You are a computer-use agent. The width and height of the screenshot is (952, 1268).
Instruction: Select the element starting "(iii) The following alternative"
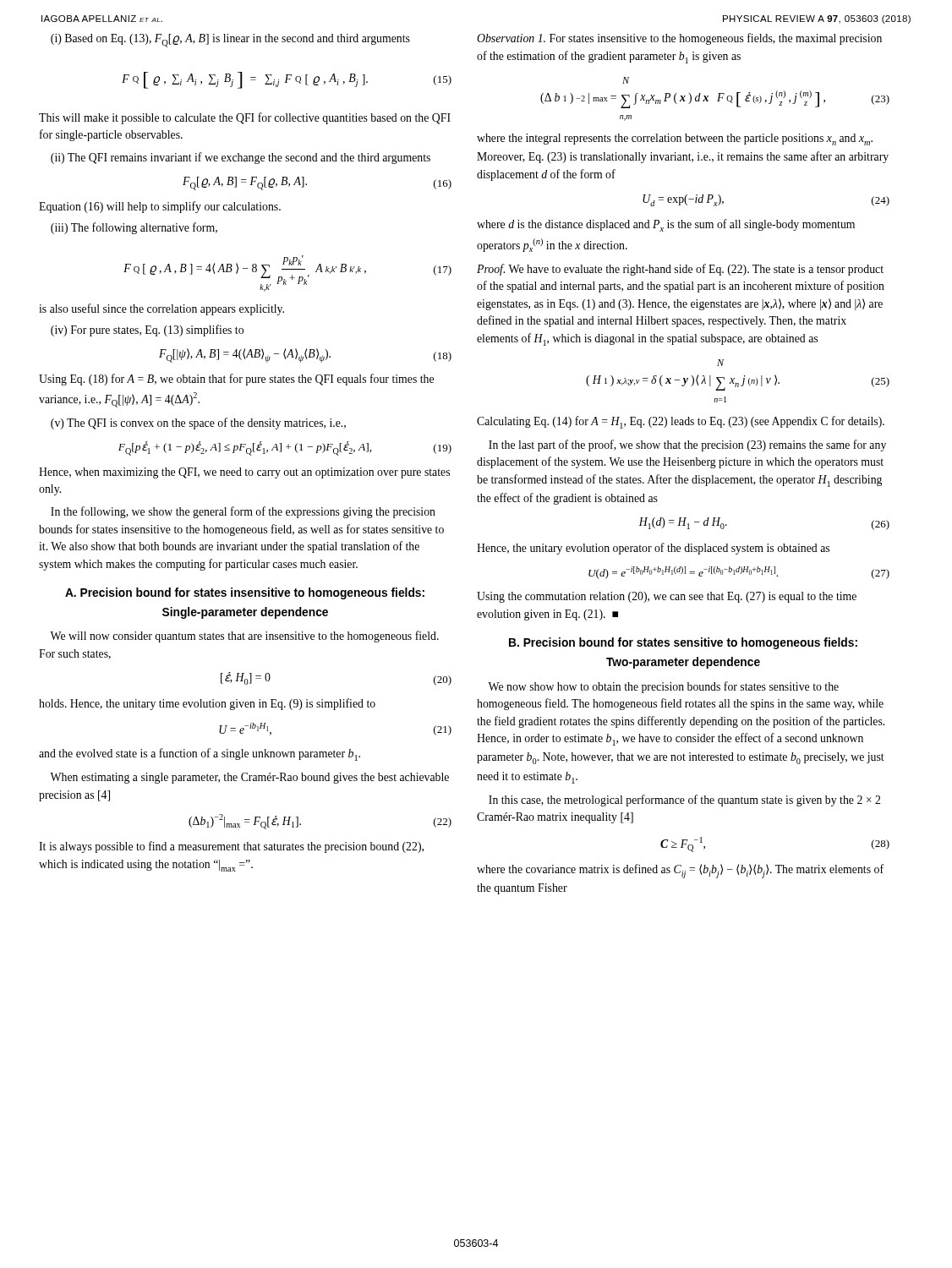128,228
